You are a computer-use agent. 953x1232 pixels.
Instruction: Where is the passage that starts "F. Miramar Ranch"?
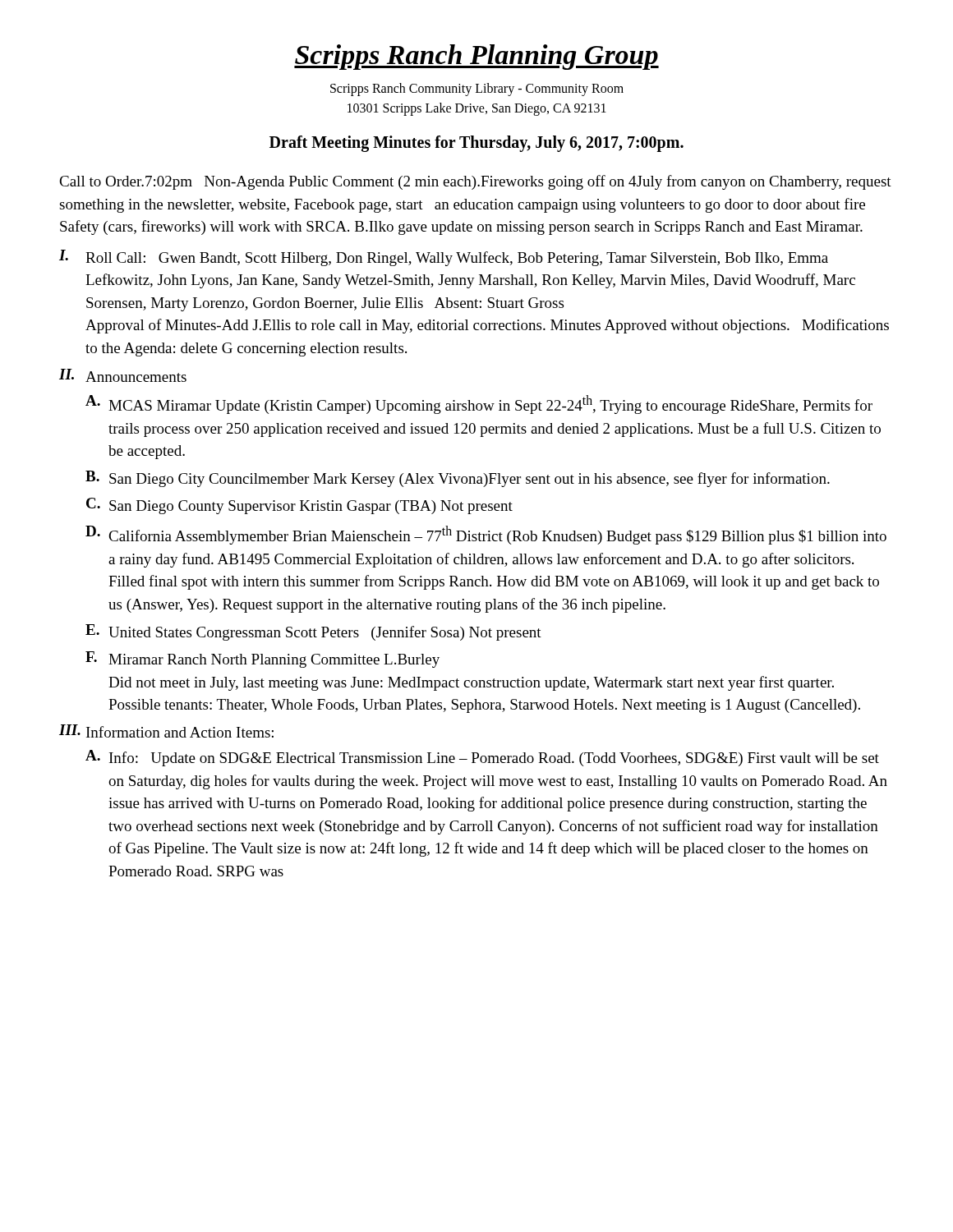(x=490, y=682)
